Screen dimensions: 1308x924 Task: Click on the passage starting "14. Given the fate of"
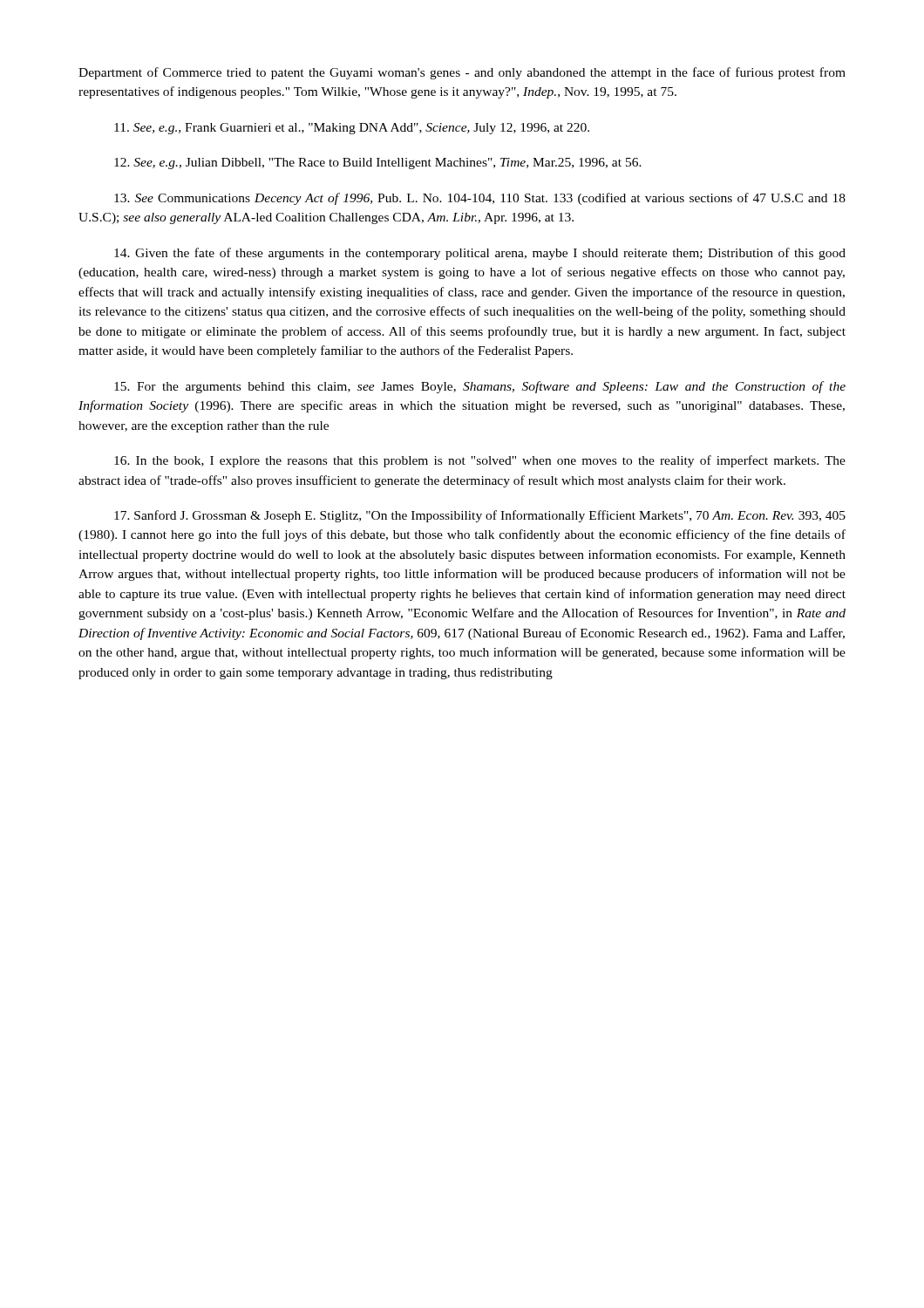pos(462,302)
